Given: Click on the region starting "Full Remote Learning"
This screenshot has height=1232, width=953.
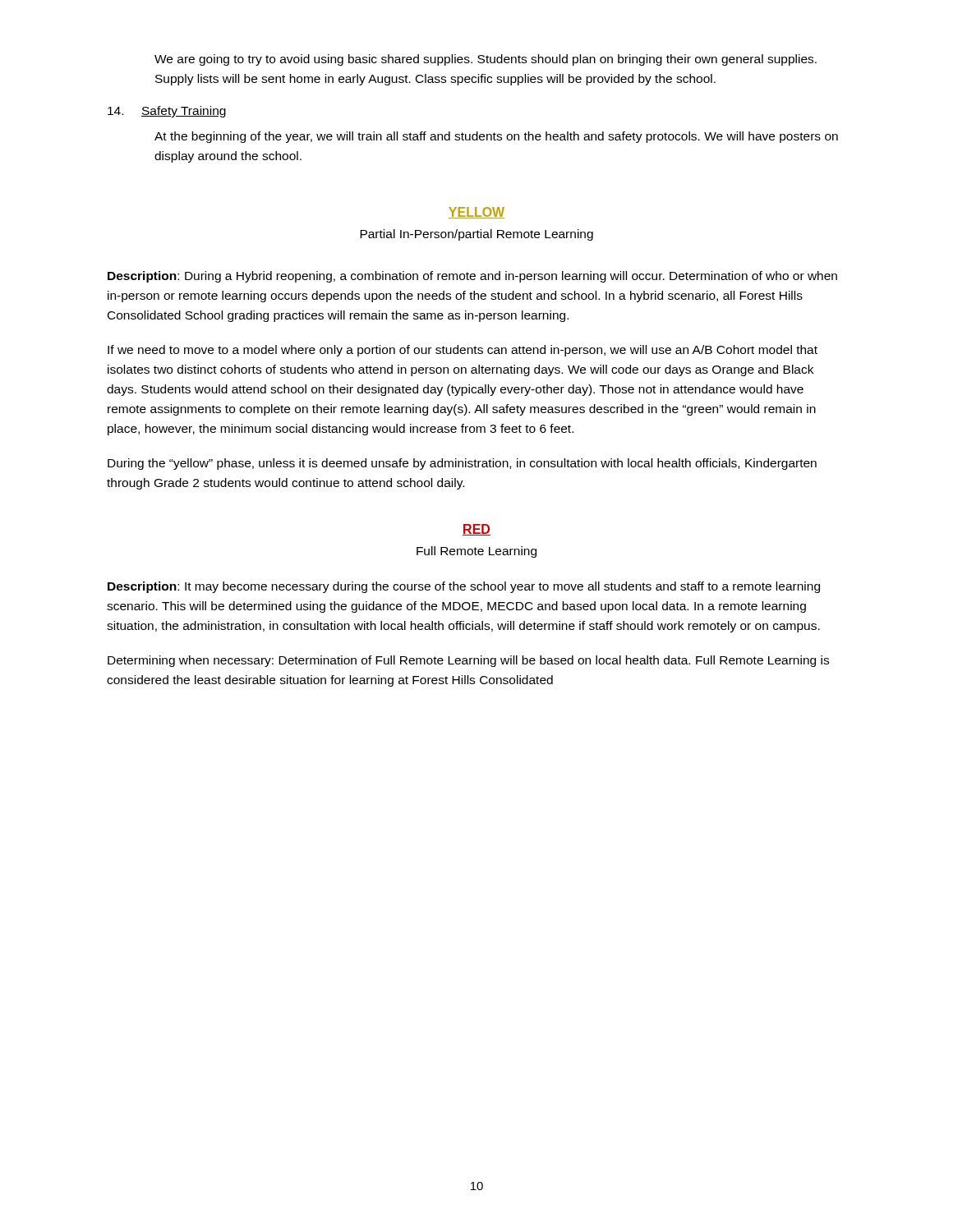Looking at the screenshot, I should coord(476,551).
